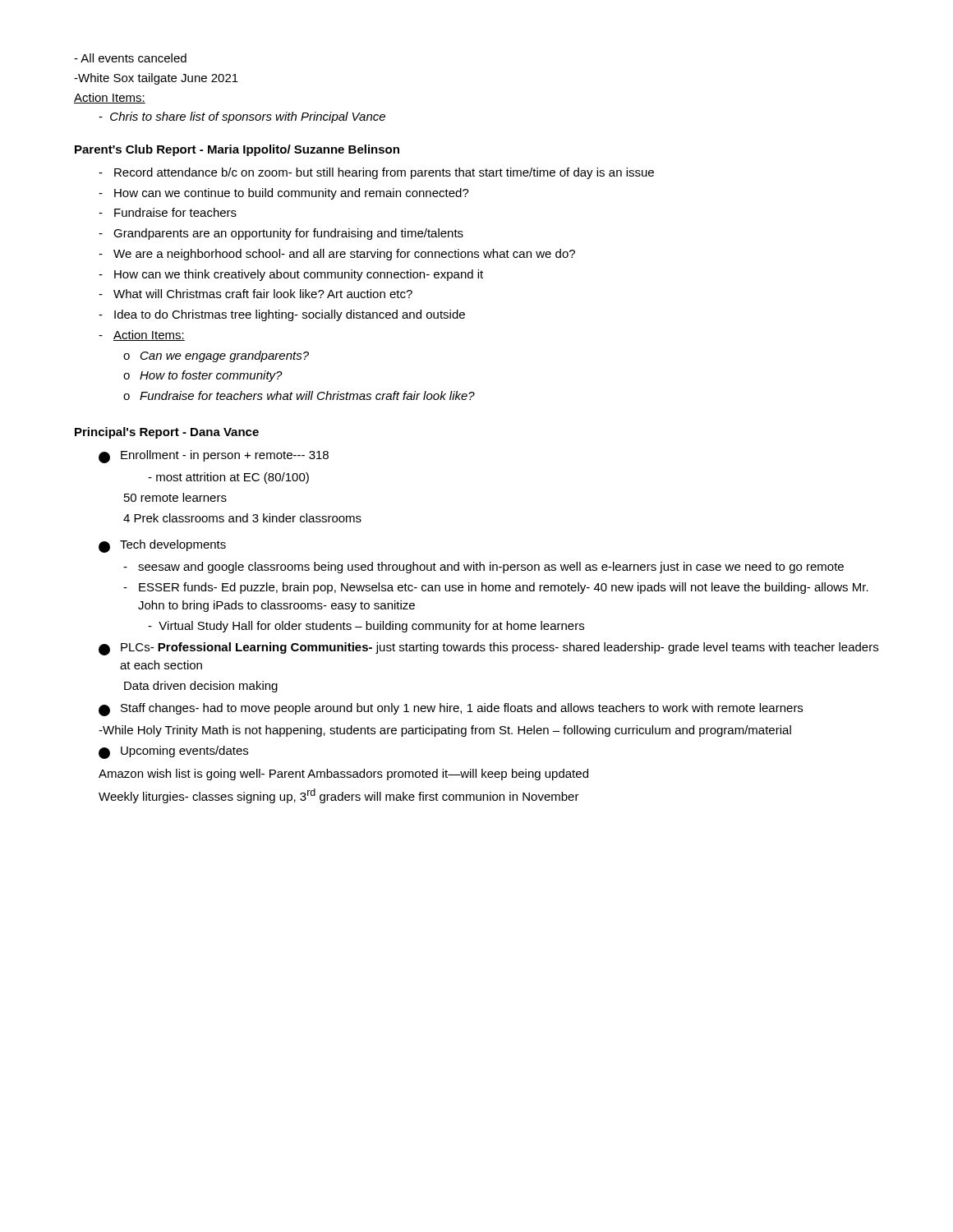Screen dimensions: 1232x953
Task: Locate the text "50 remote learners"
Action: [x=175, y=497]
